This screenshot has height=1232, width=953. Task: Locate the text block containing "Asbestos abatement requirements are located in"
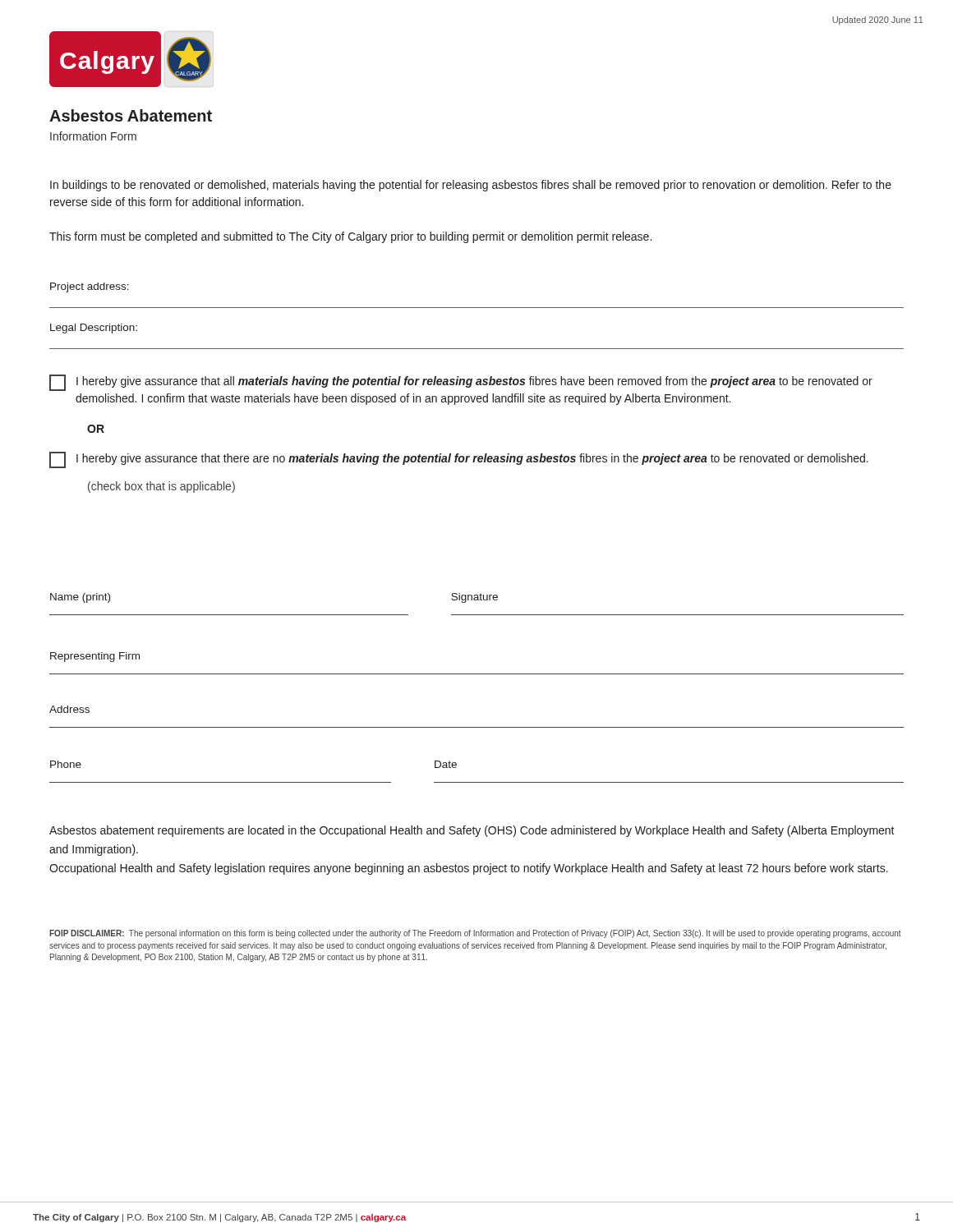point(472,831)
